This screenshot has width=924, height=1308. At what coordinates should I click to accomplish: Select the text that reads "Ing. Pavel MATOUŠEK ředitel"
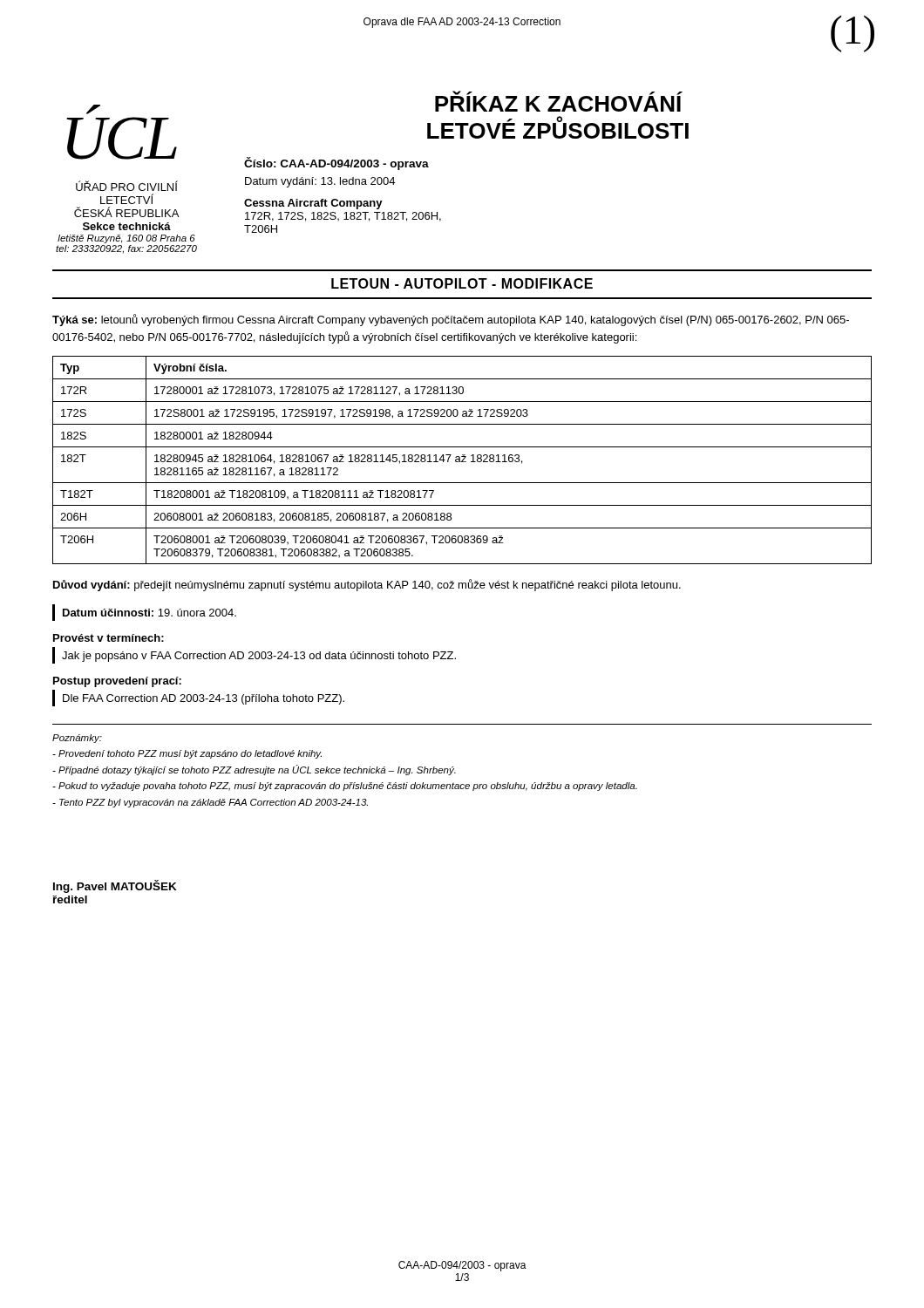[x=115, y=893]
